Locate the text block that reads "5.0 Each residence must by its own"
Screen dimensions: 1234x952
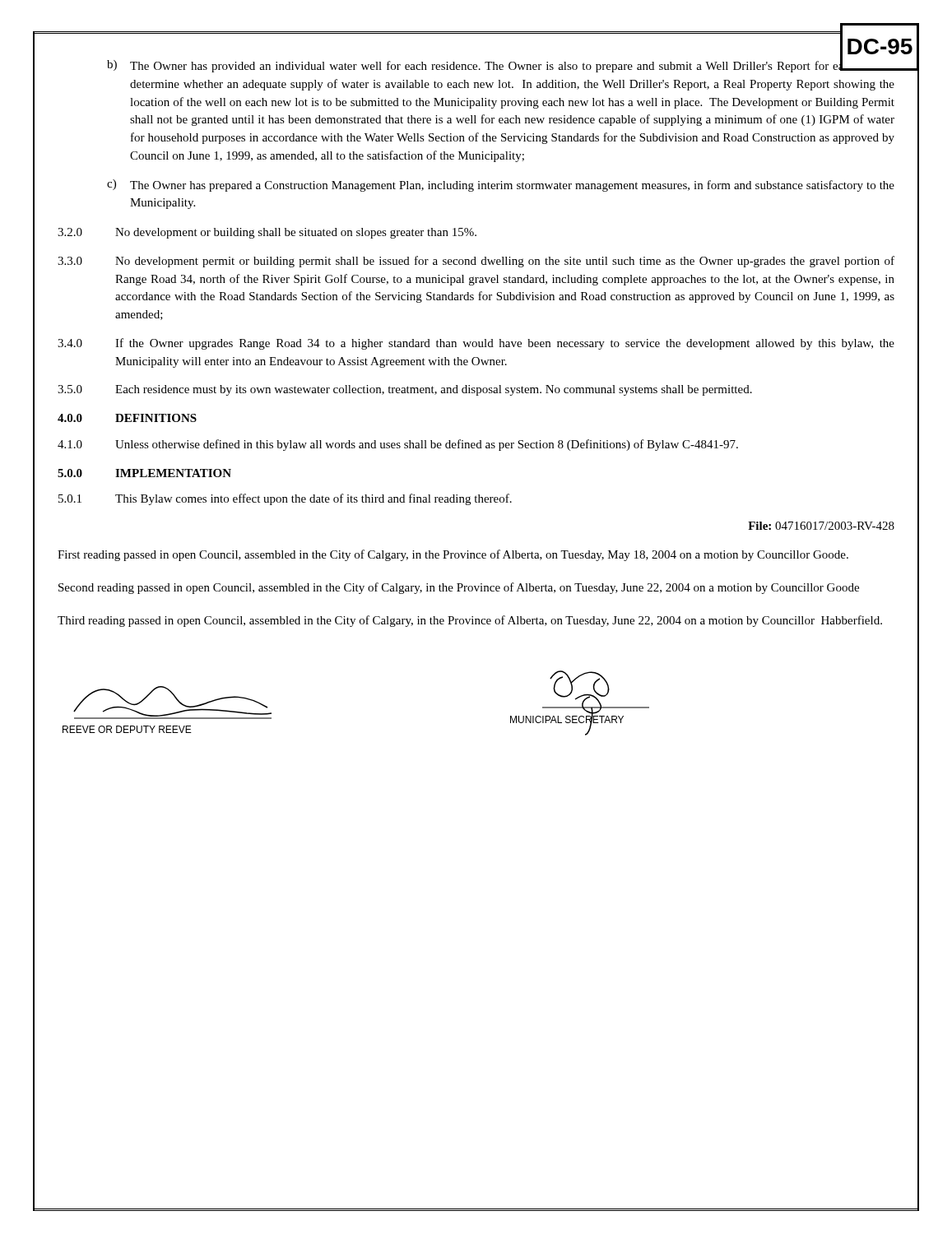pyautogui.click(x=476, y=390)
